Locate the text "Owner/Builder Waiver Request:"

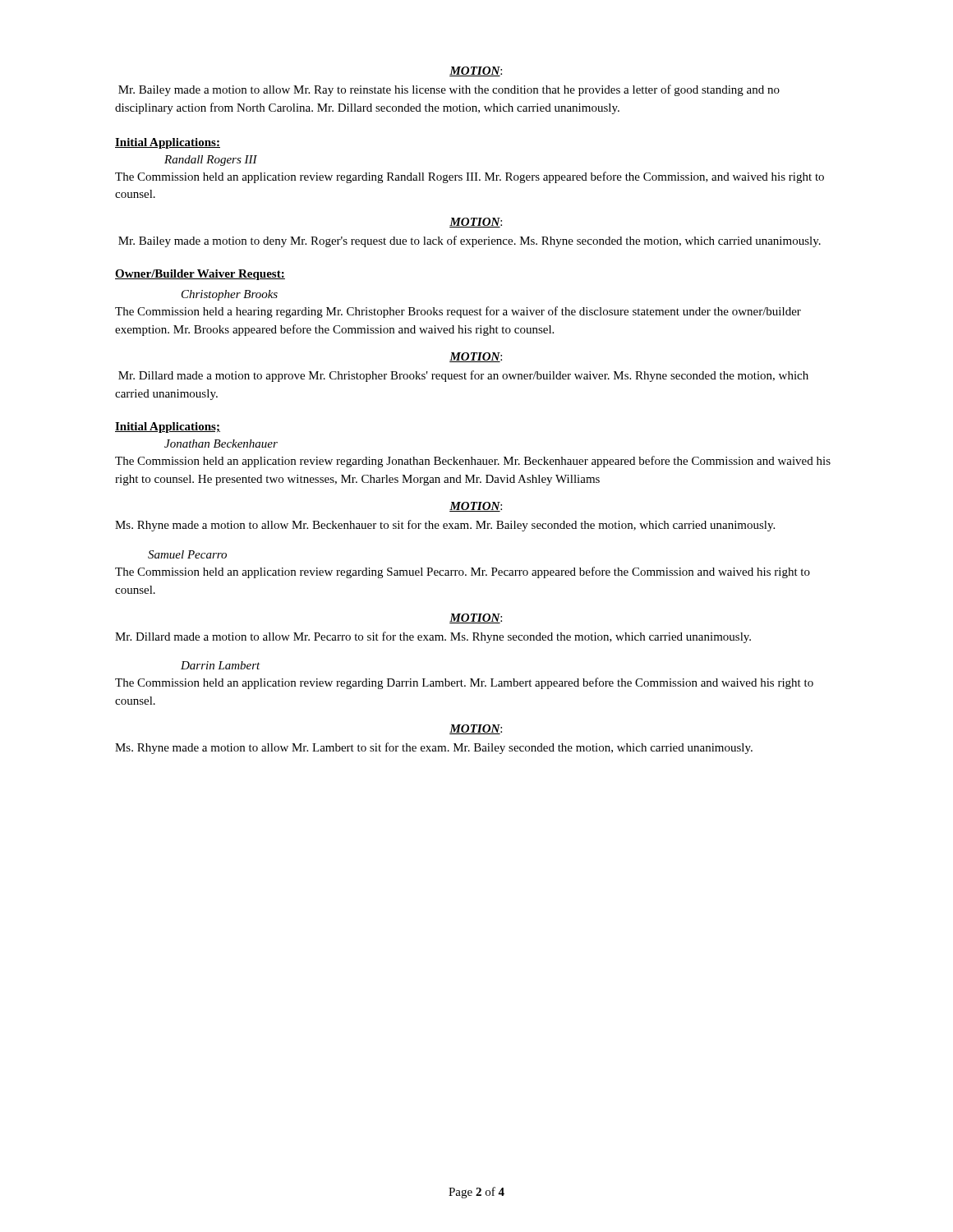pos(200,273)
